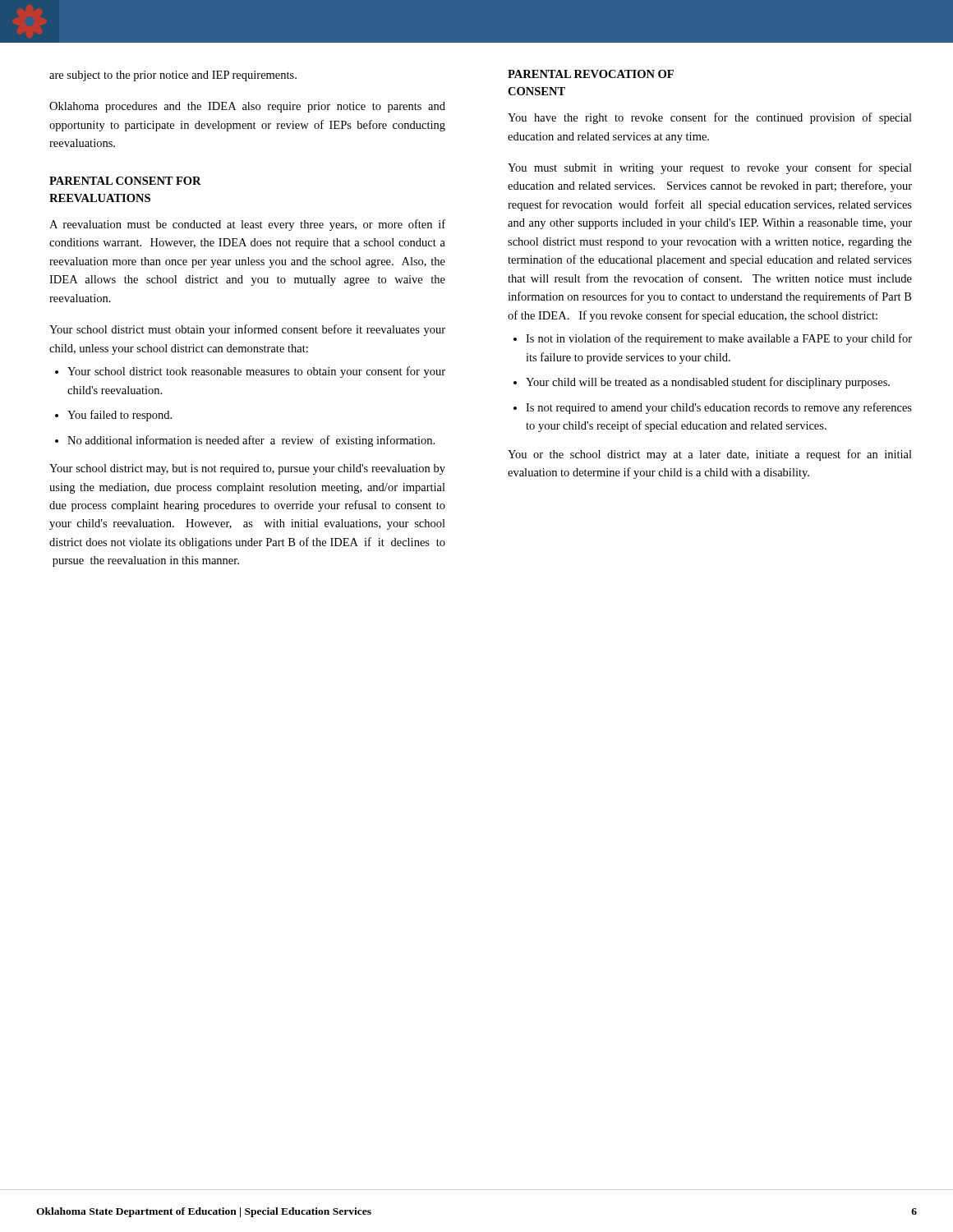The width and height of the screenshot is (953, 1232).
Task: Find the region starting "are subject to the"
Action: click(173, 75)
